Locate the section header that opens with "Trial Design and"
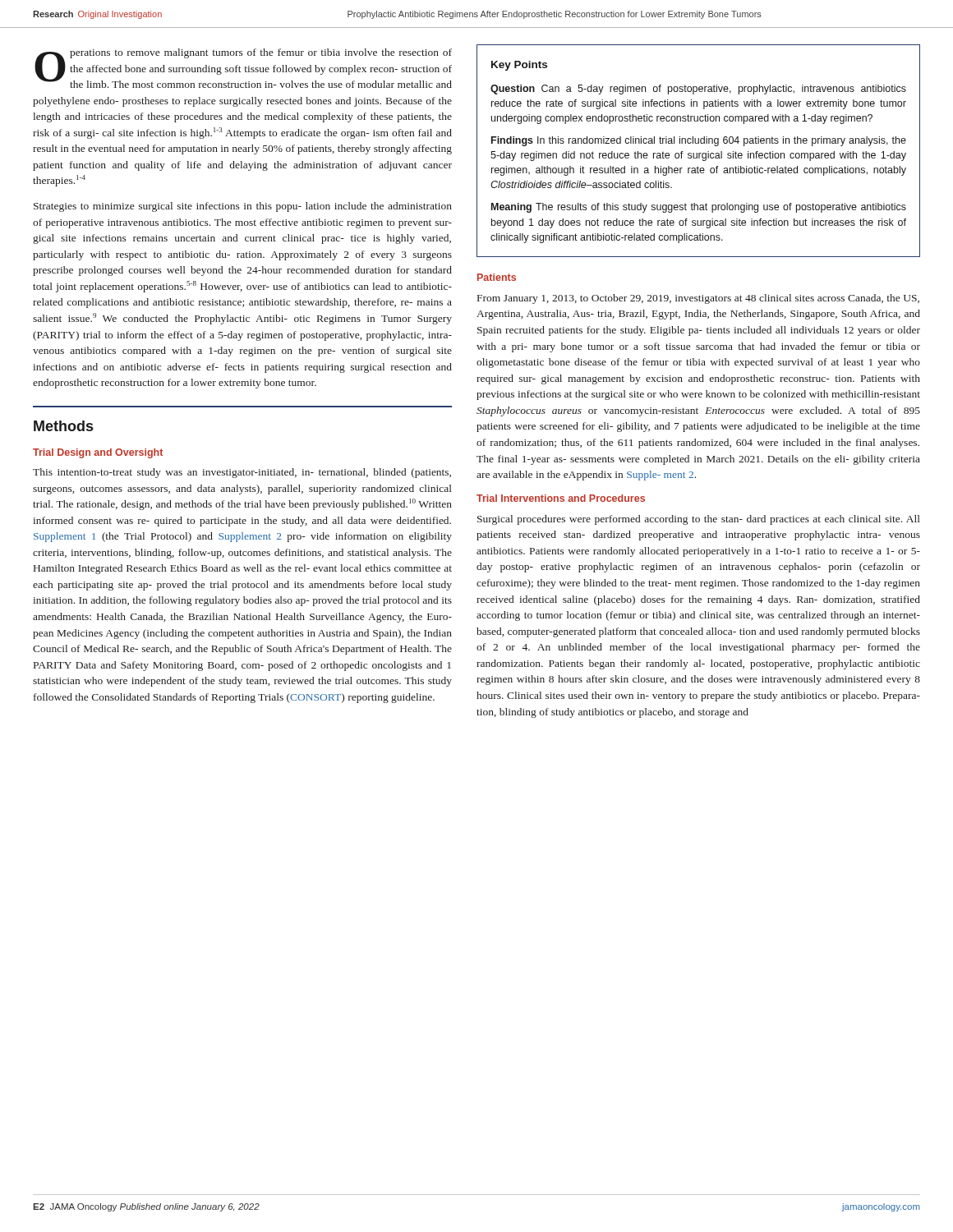This screenshot has height=1232, width=953. 98,452
